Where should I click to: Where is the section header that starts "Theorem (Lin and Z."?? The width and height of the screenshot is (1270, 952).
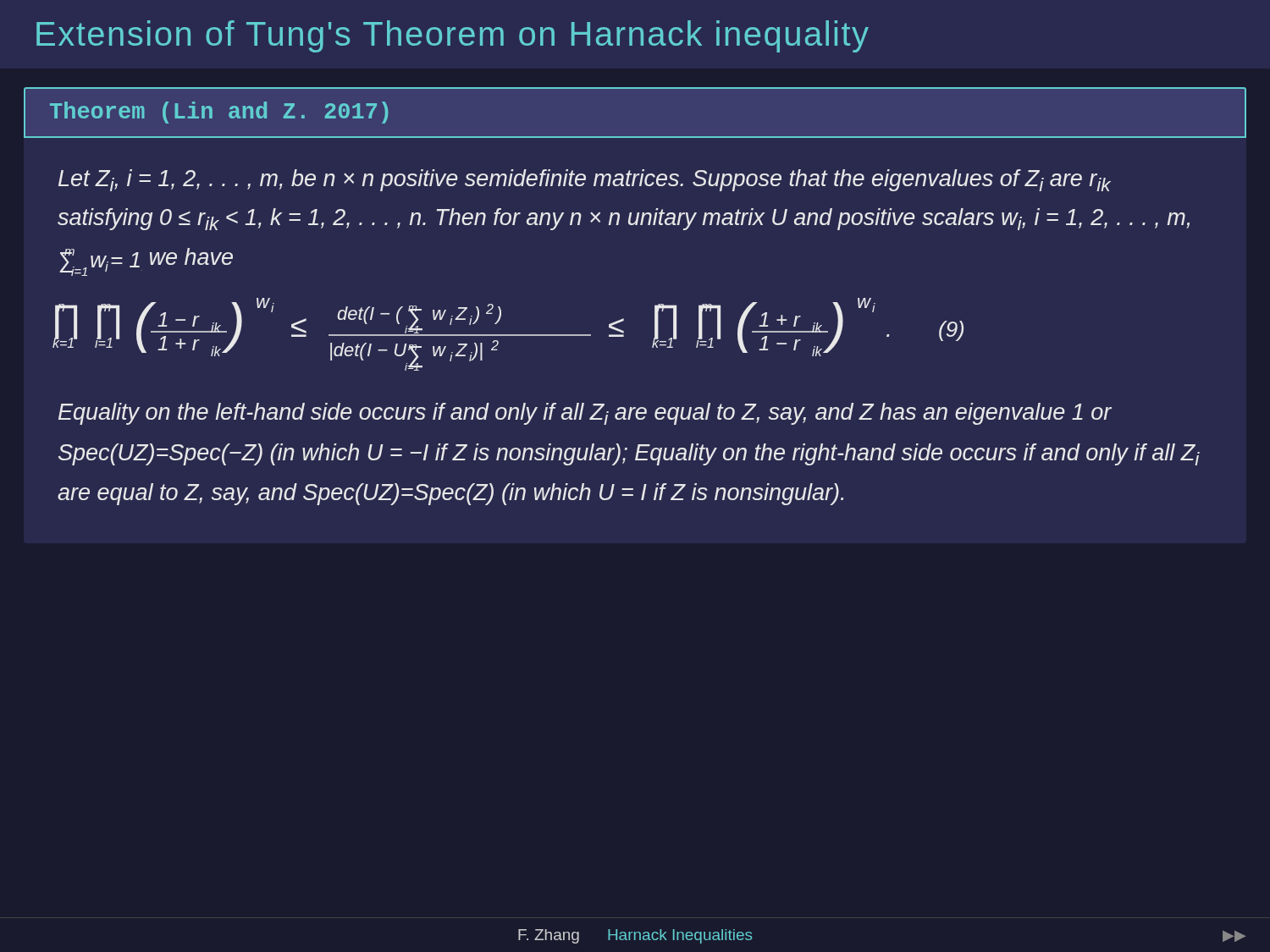[221, 113]
